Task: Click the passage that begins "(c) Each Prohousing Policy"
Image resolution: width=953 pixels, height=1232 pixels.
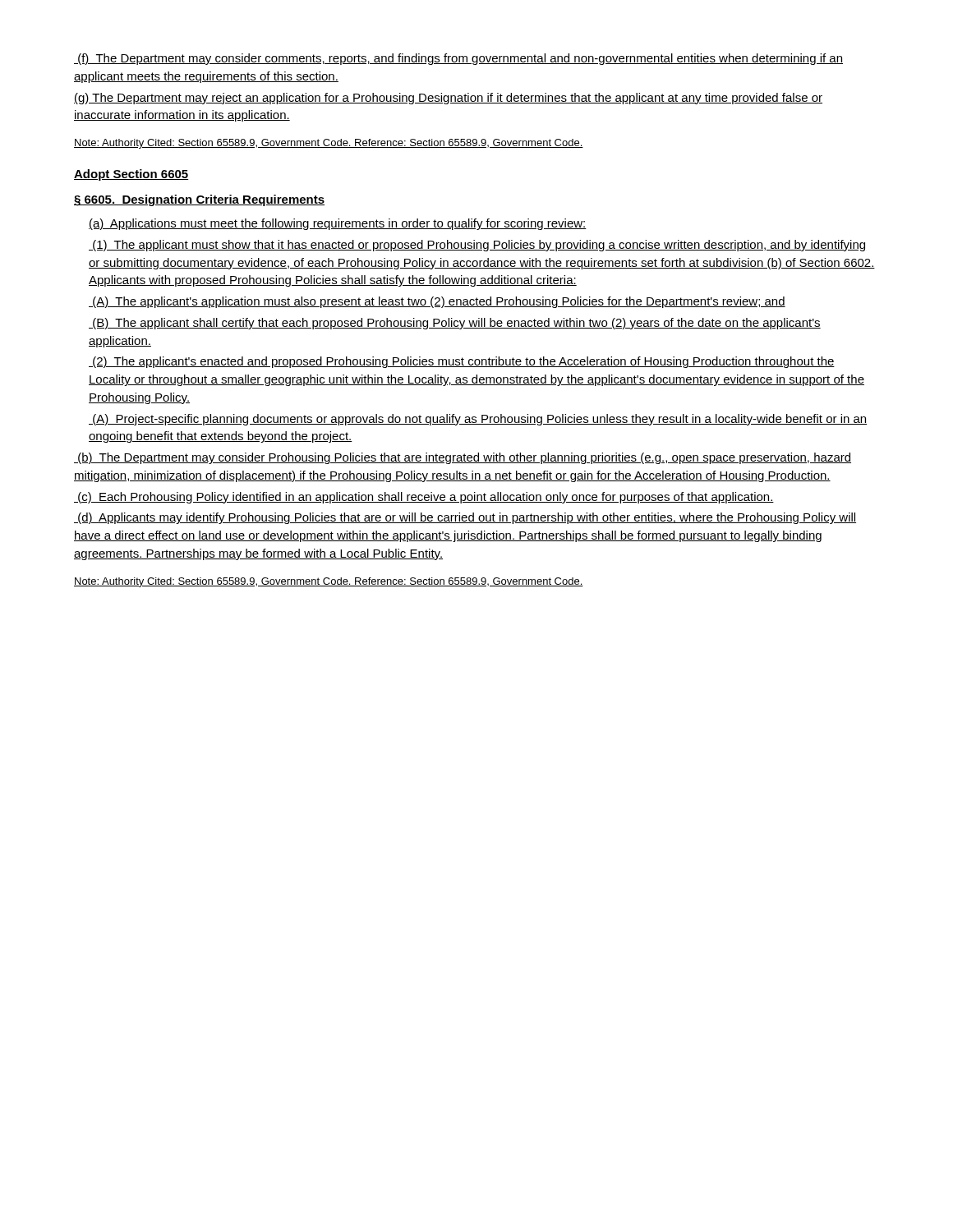Action: pyautogui.click(x=424, y=496)
